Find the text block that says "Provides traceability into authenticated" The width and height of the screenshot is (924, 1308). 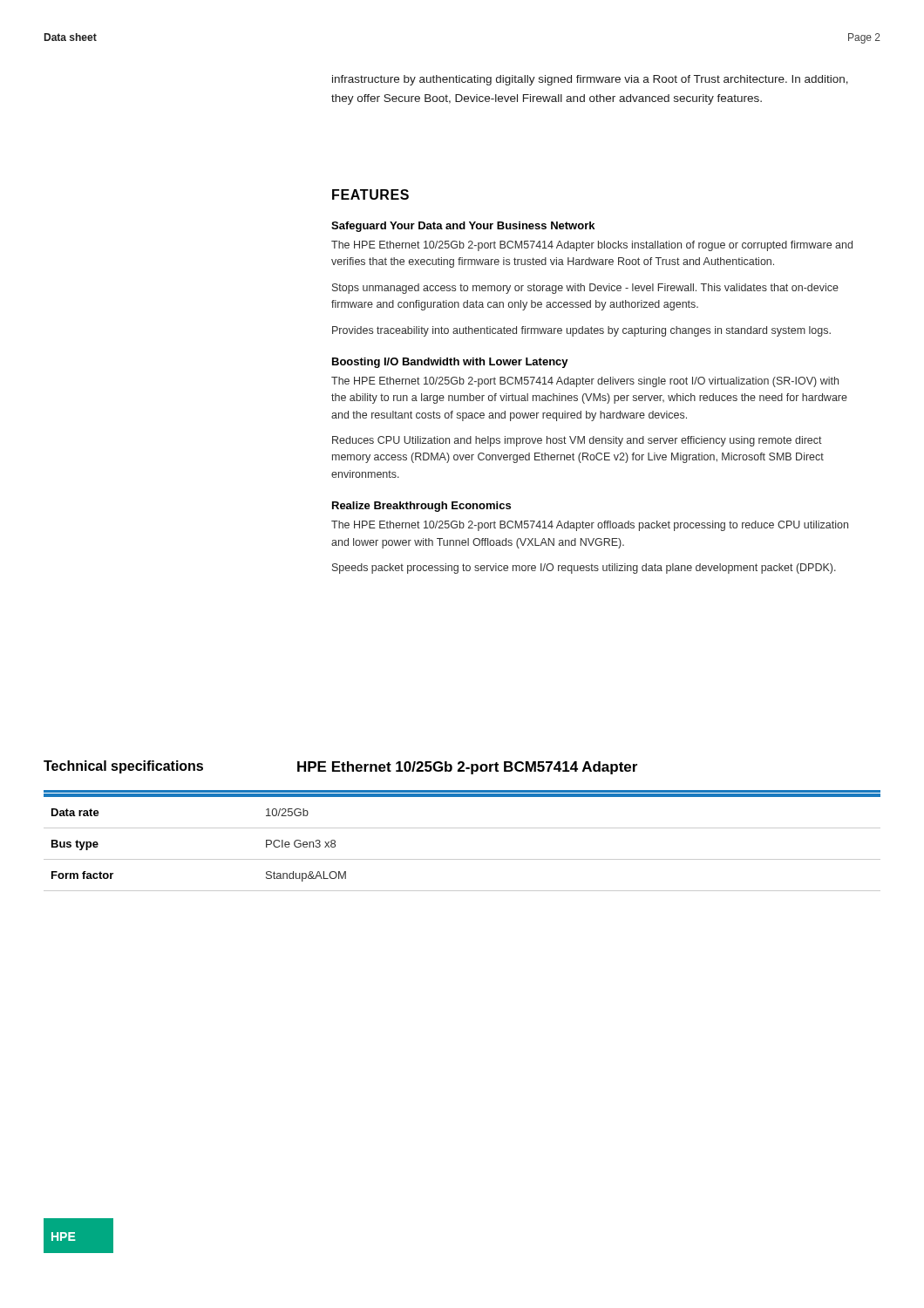581,330
